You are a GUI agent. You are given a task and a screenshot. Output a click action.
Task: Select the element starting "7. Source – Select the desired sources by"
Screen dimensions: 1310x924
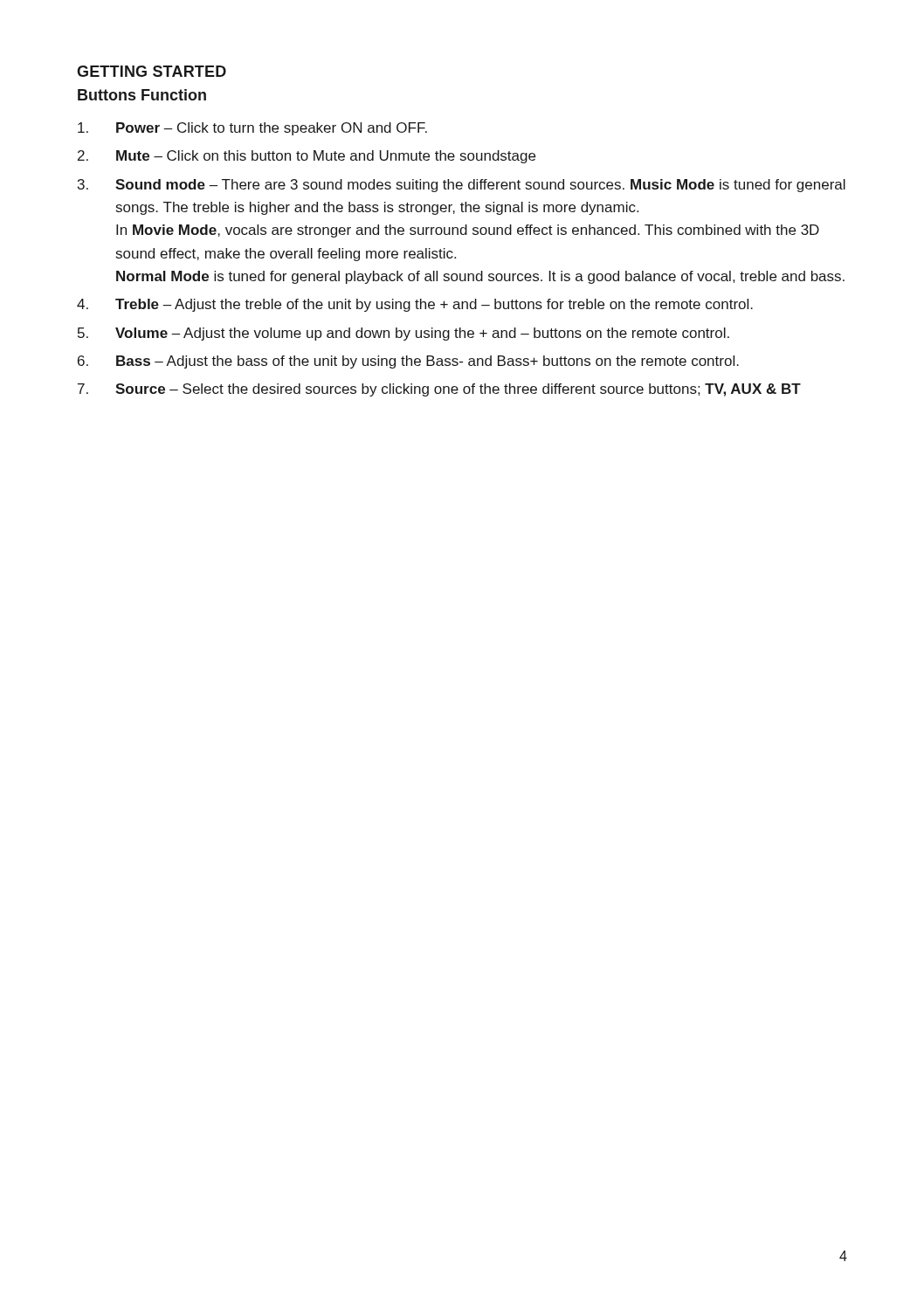pyautogui.click(x=462, y=390)
